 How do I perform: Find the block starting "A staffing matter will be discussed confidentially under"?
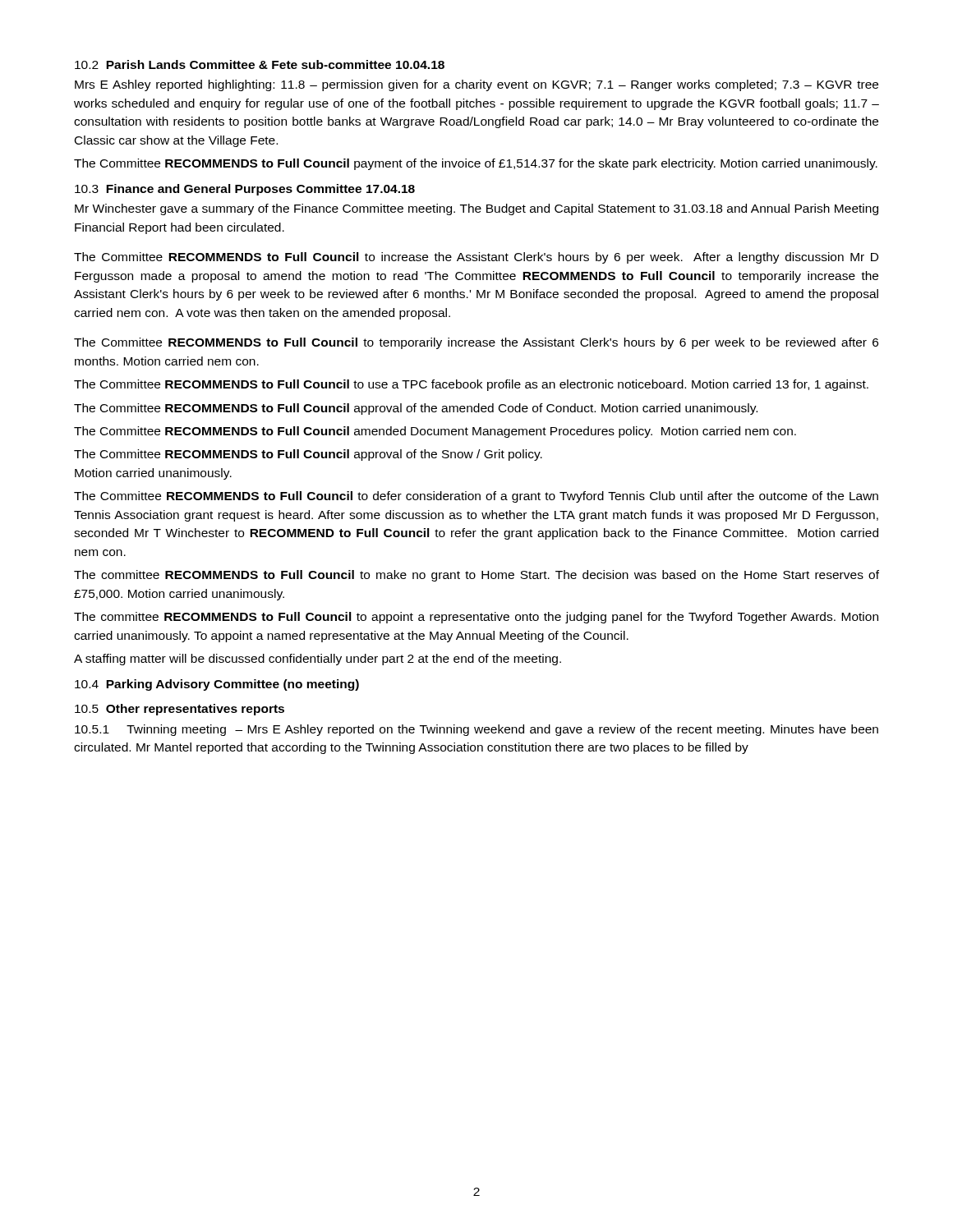coord(476,659)
